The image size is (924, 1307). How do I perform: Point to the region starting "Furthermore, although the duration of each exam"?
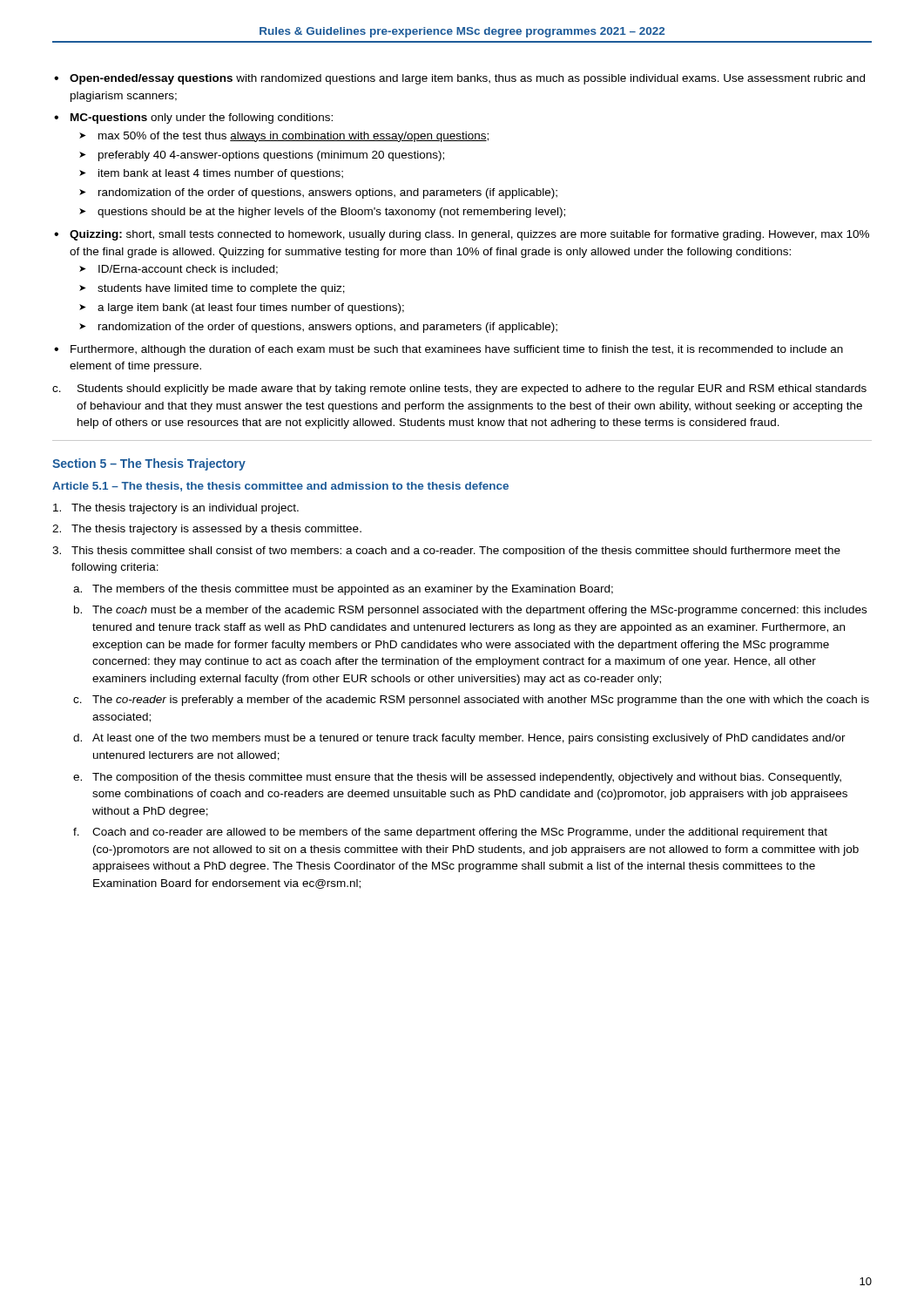coord(471,358)
